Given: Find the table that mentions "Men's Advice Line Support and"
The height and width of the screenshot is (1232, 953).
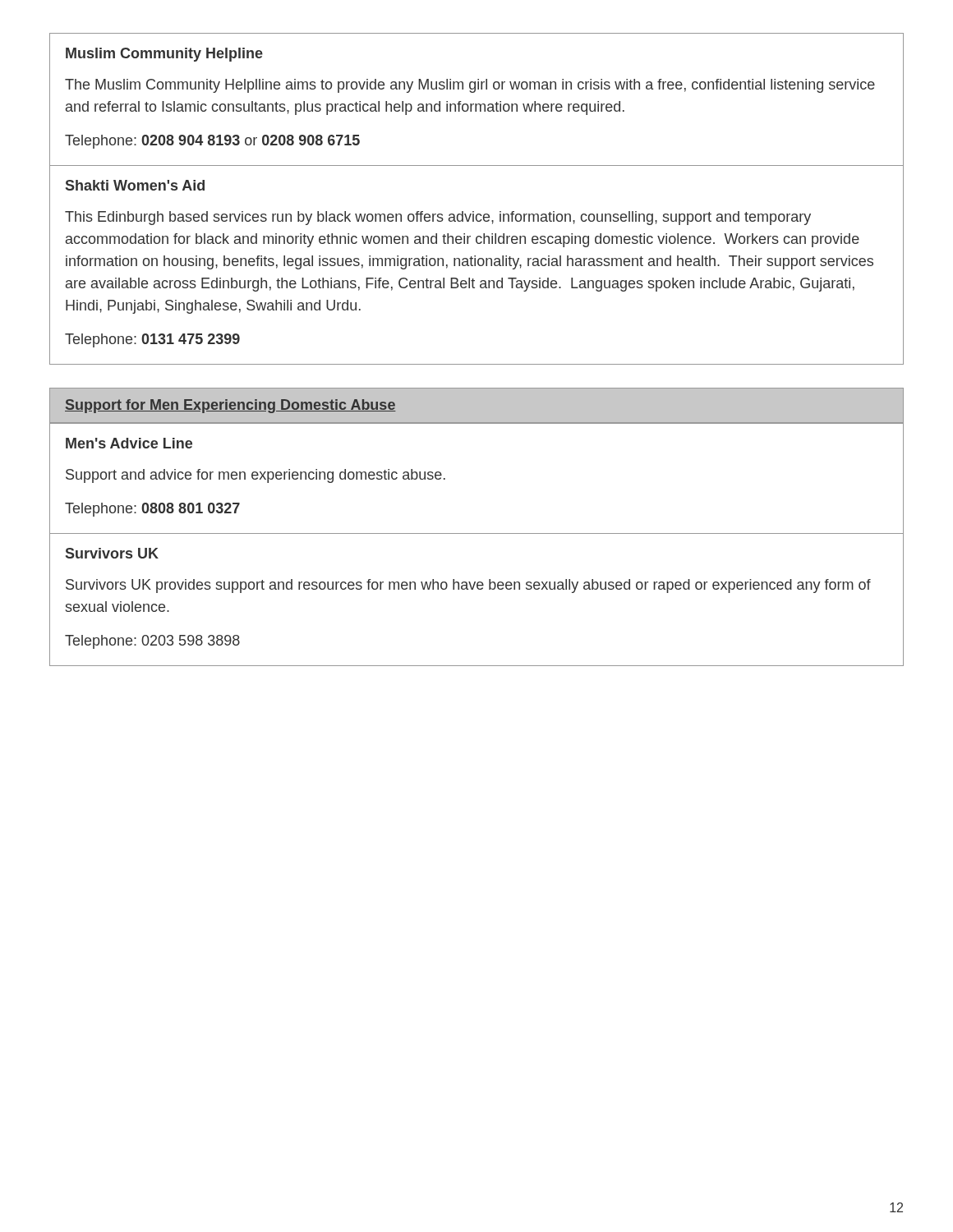Looking at the screenshot, I should [x=476, y=478].
